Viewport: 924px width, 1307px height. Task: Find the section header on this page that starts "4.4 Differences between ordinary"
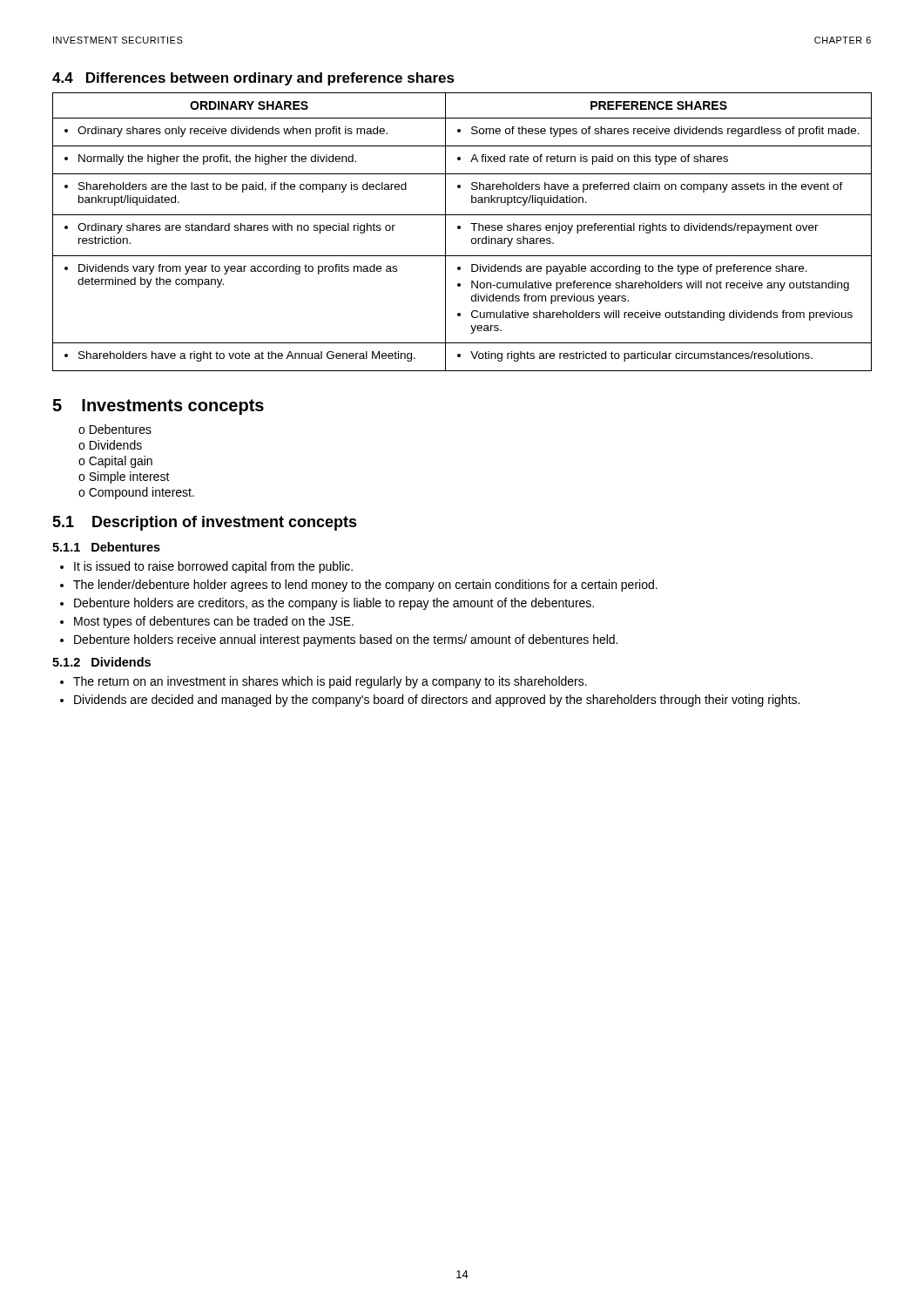pyautogui.click(x=253, y=78)
